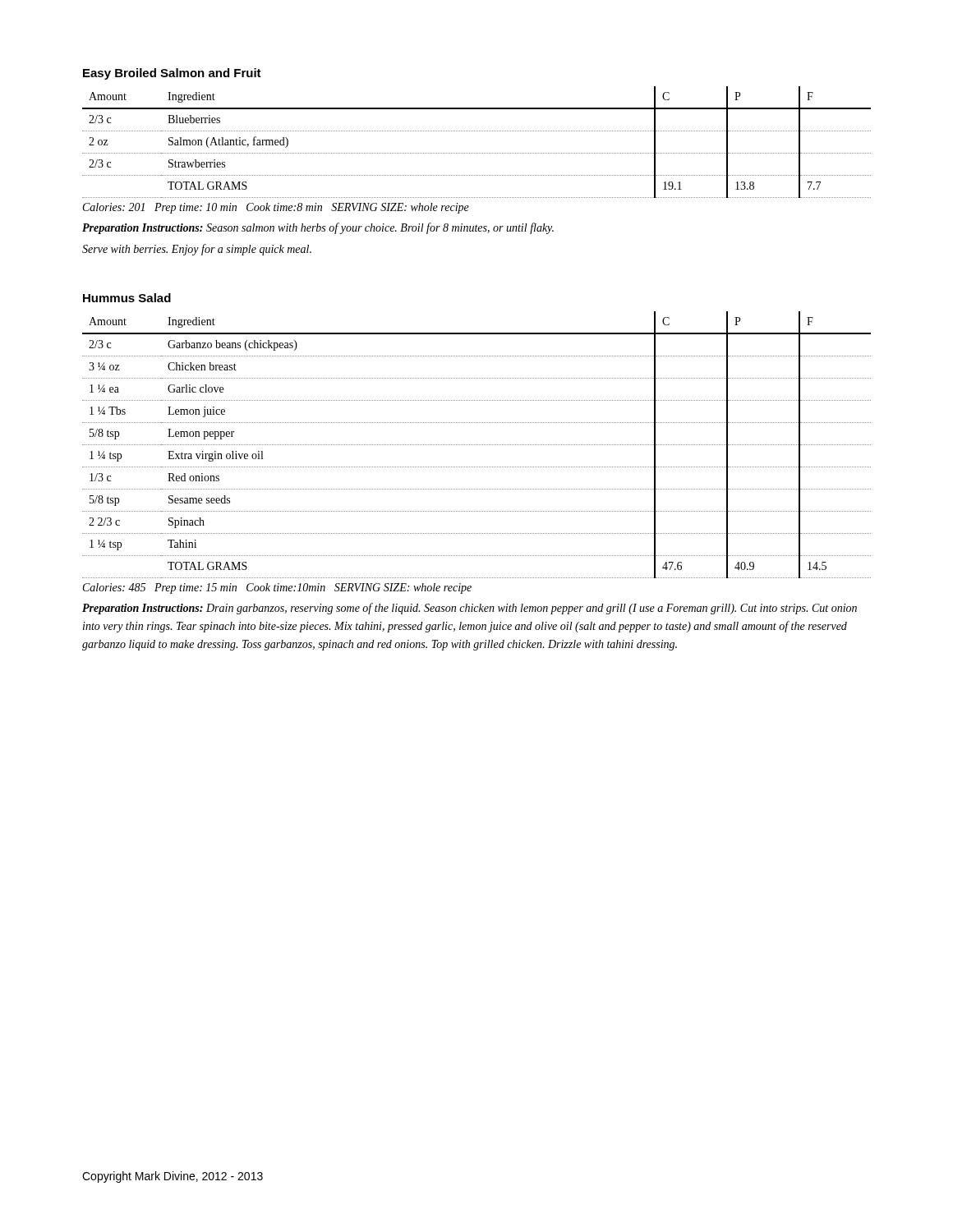This screenshot has width=953, height=1232.
Task: Click on the section header that says "Easy Broiled Salmon and Fruit"
Action: tap(171, 73)
